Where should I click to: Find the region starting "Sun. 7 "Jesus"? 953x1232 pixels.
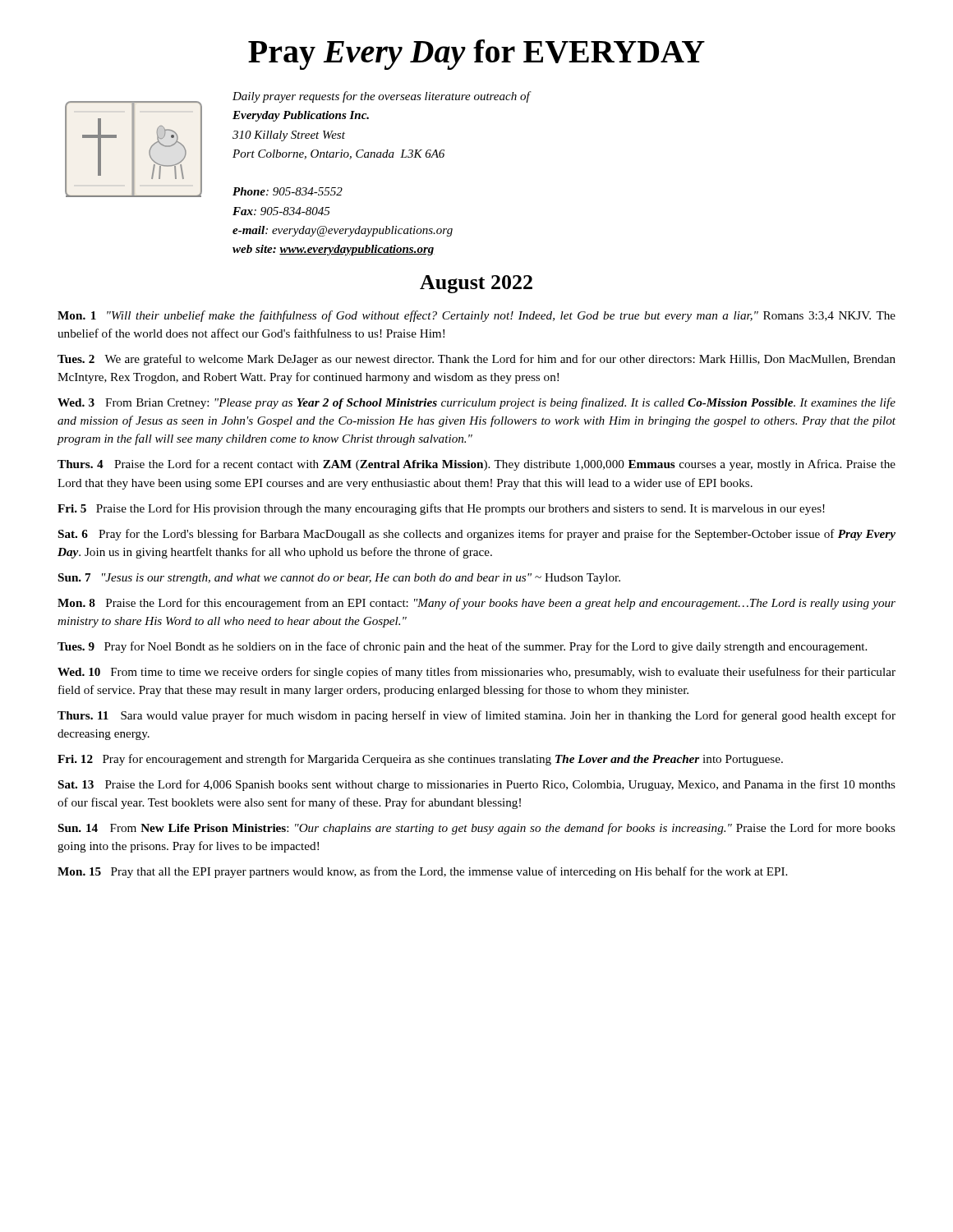point(339,577)
